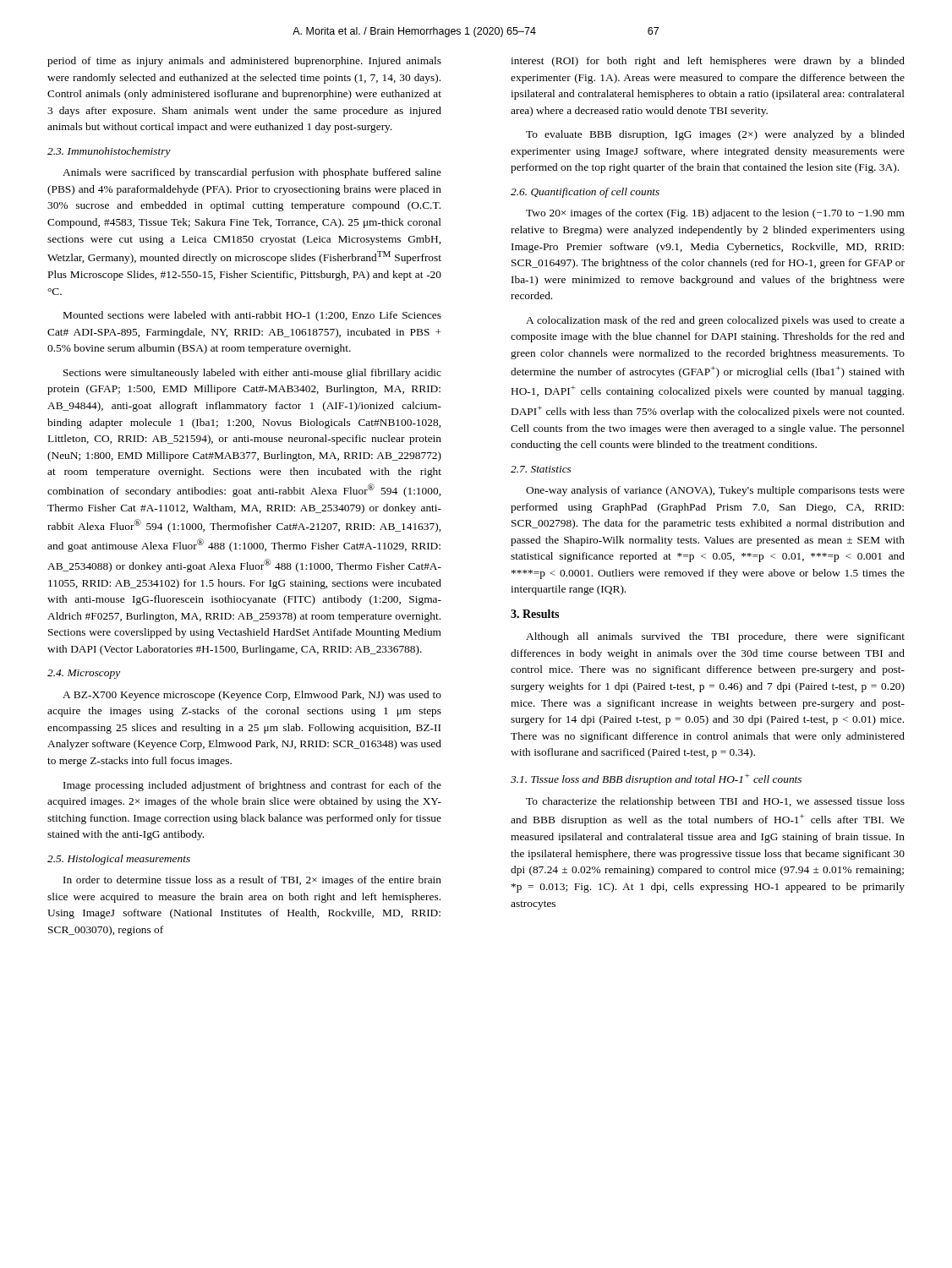Viewport: 952px width, 1268px height.
Task: Find the block on this page that starts "Although all animals survived"
Action: [x=708, y=694]
